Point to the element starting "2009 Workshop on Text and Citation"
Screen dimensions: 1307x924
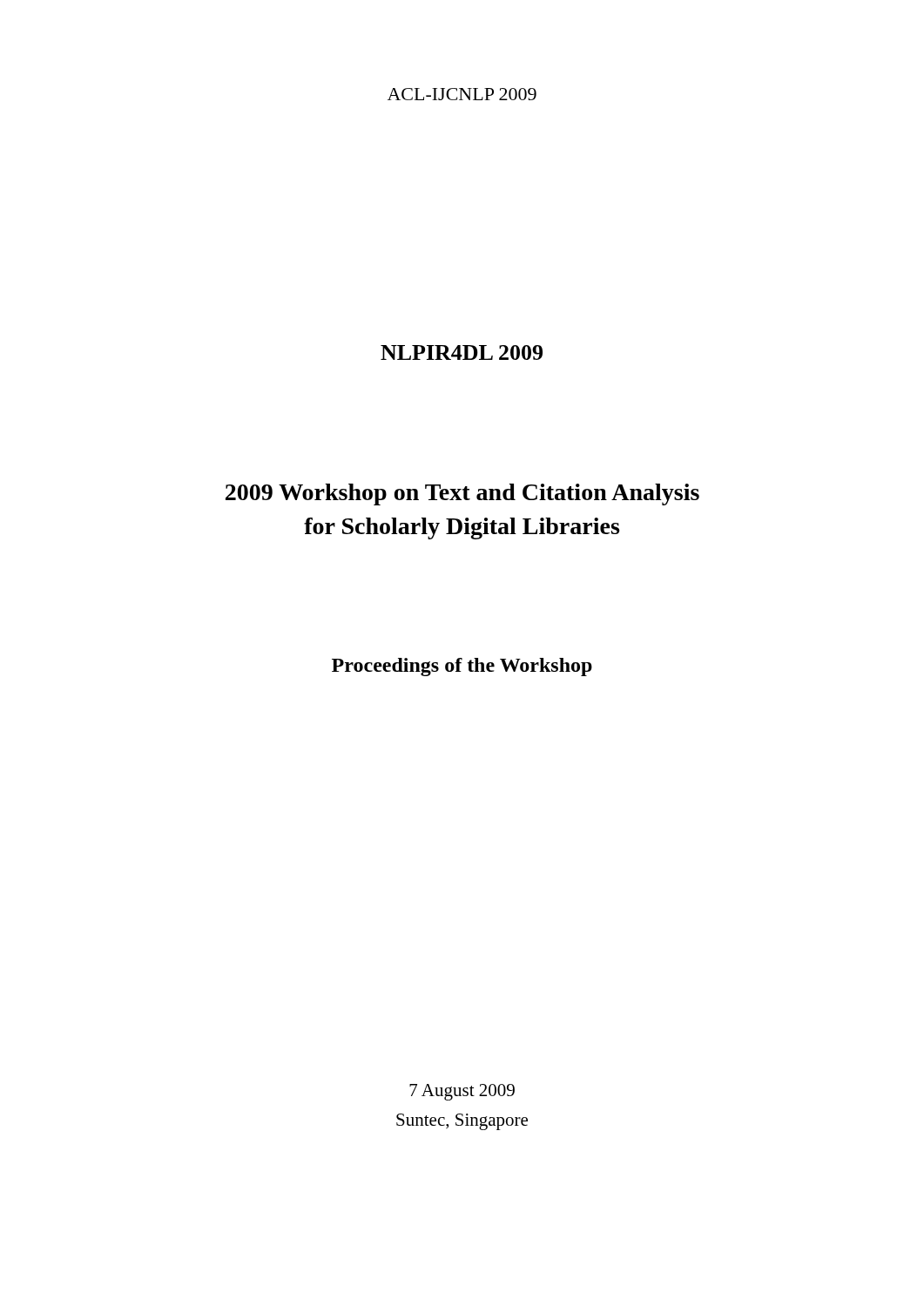[462, 509]
